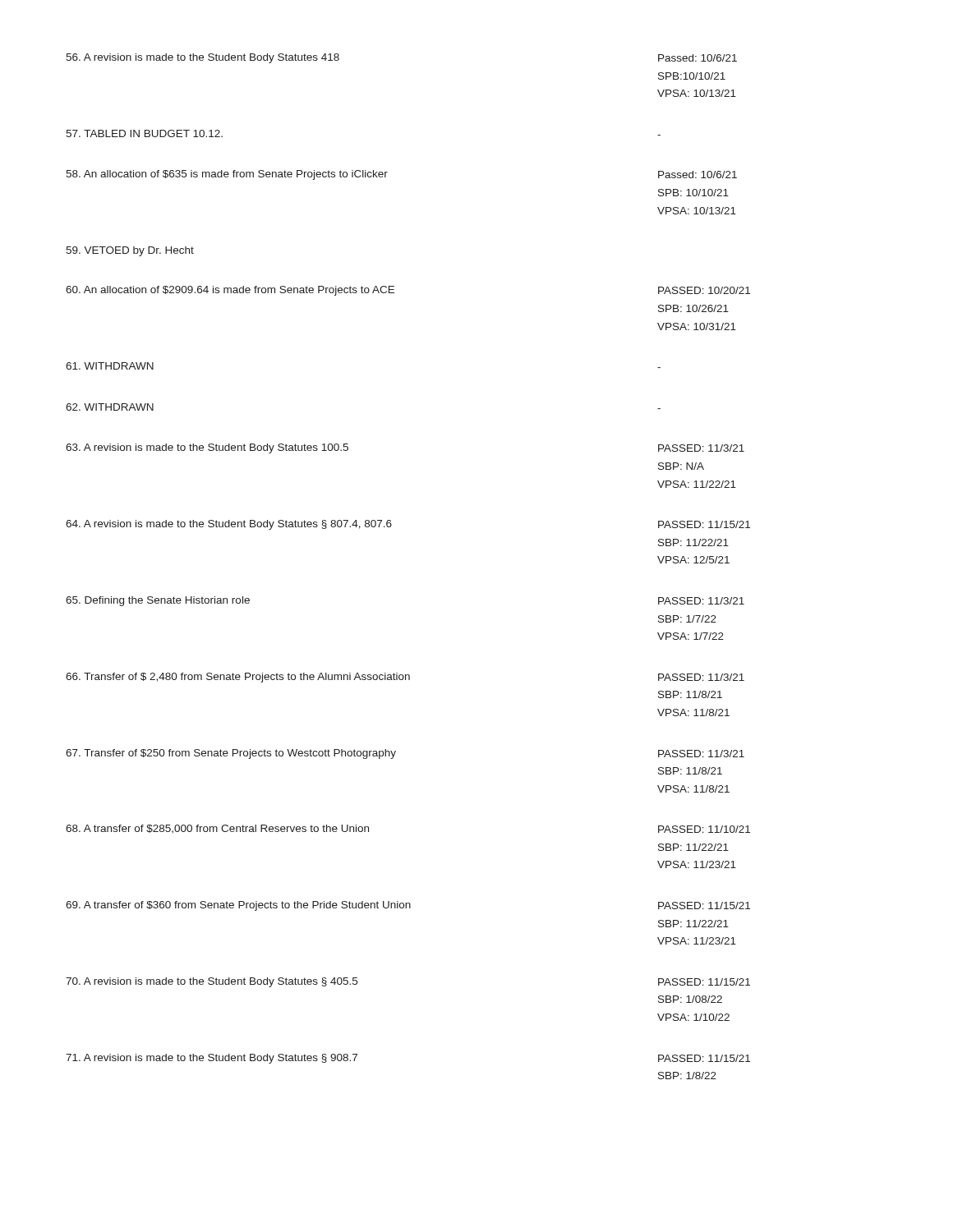The width and height of the screenshot is (953, 1232).
Task: Find the block starting "60. An allocation"
Action: coord(227,290)
